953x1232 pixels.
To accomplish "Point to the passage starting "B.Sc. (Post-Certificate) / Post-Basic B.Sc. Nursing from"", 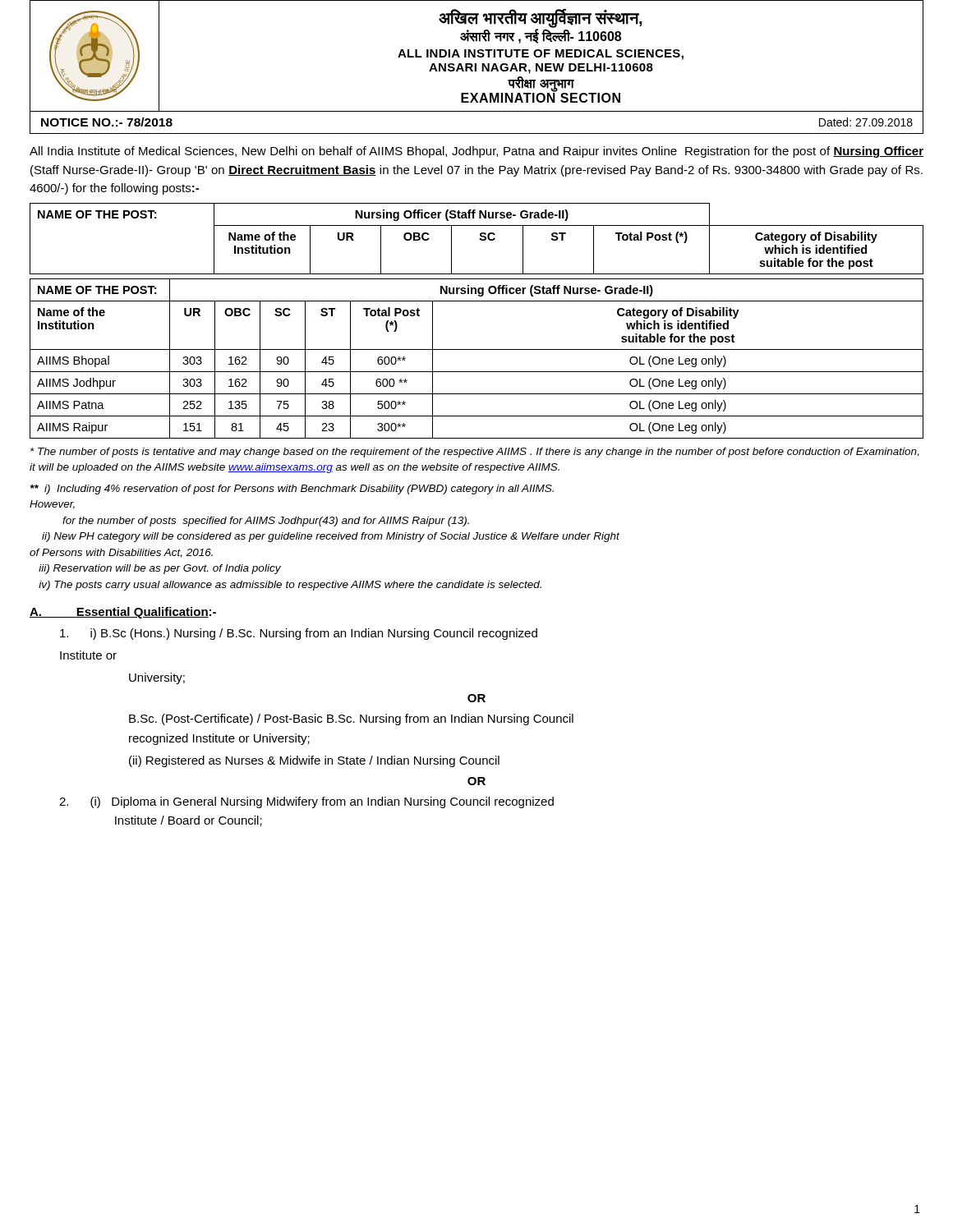I will click(351, 728).
